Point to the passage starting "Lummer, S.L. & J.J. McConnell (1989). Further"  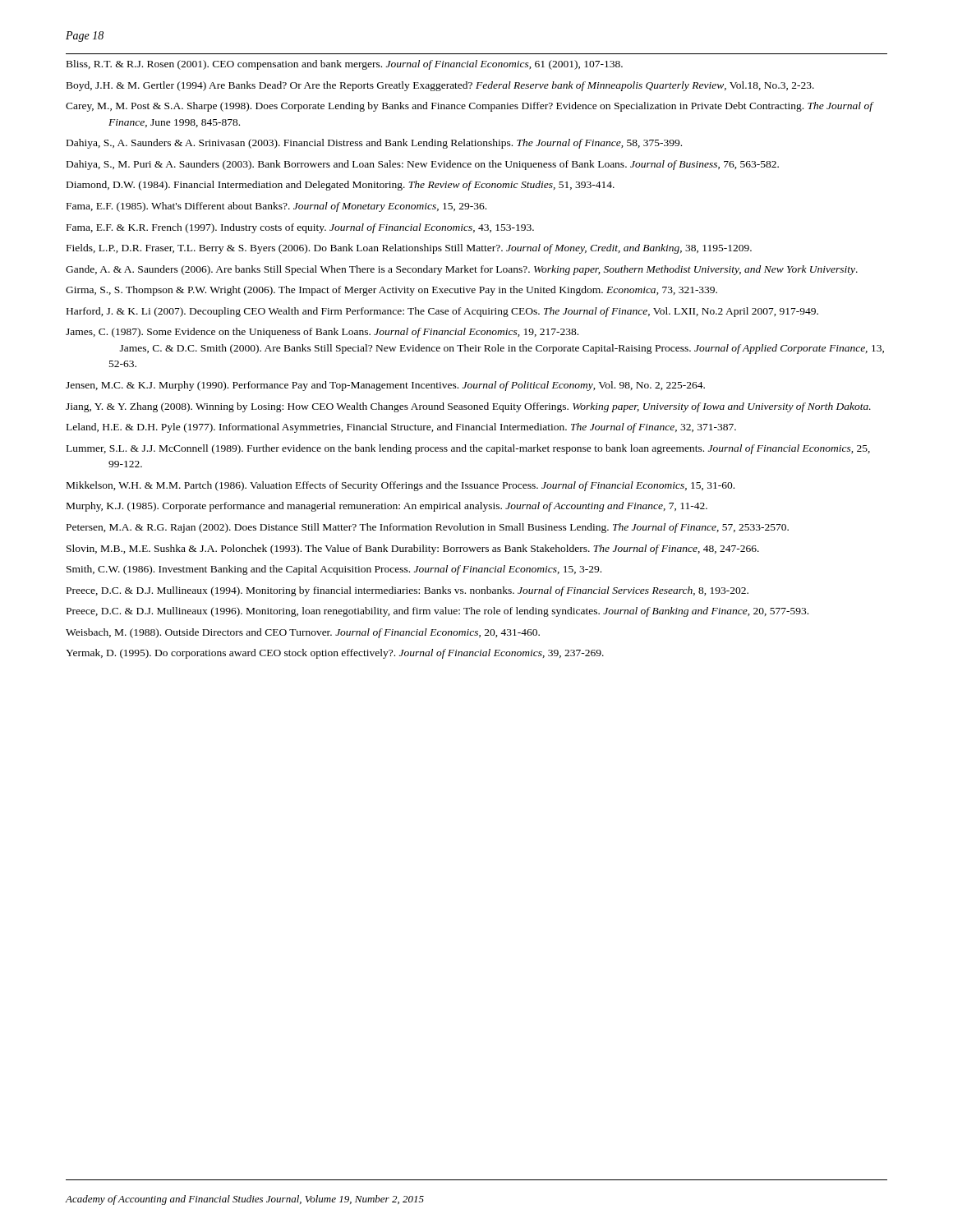point(468,456)
